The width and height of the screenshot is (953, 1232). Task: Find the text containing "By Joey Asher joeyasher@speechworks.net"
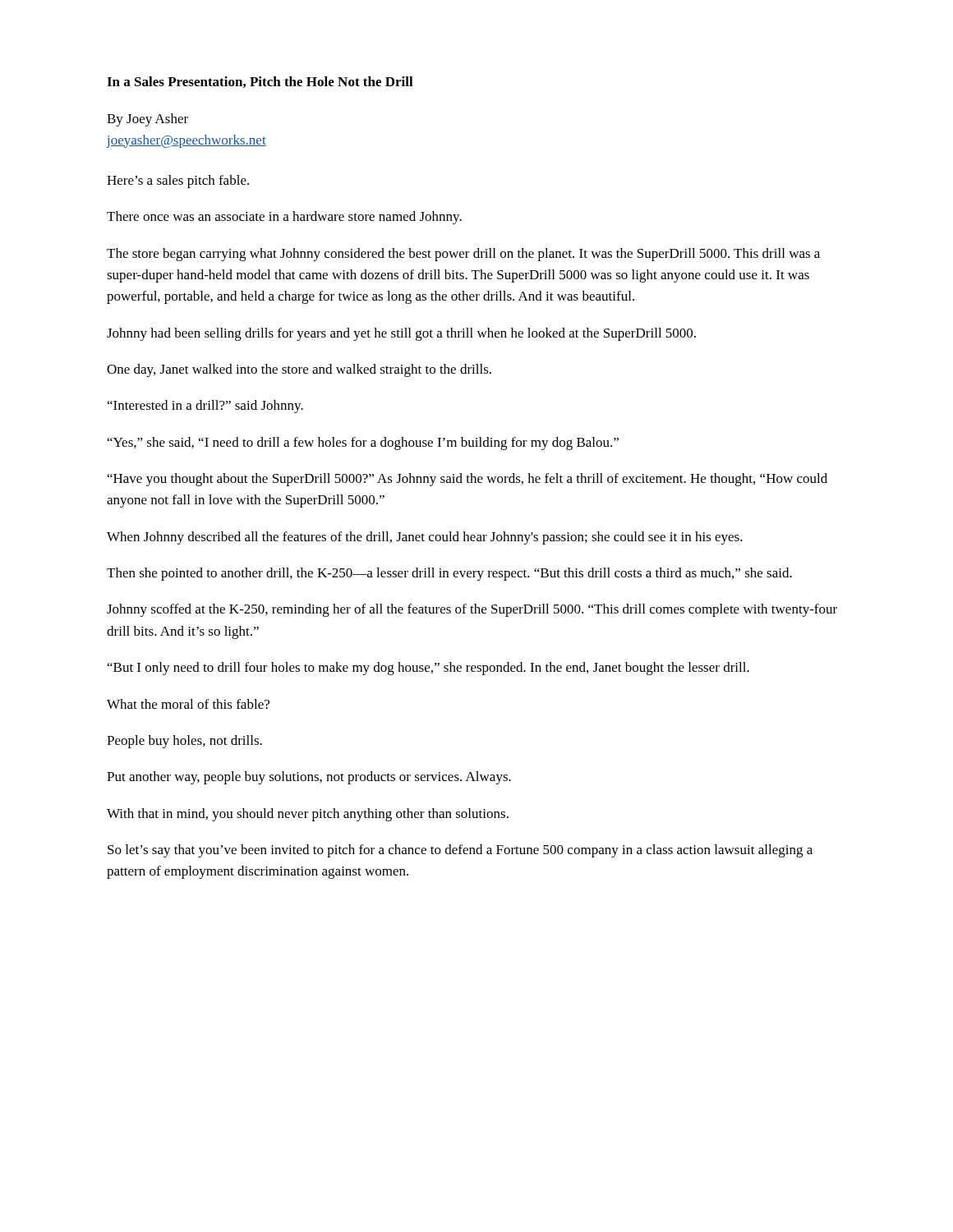[x=186, y=129]
